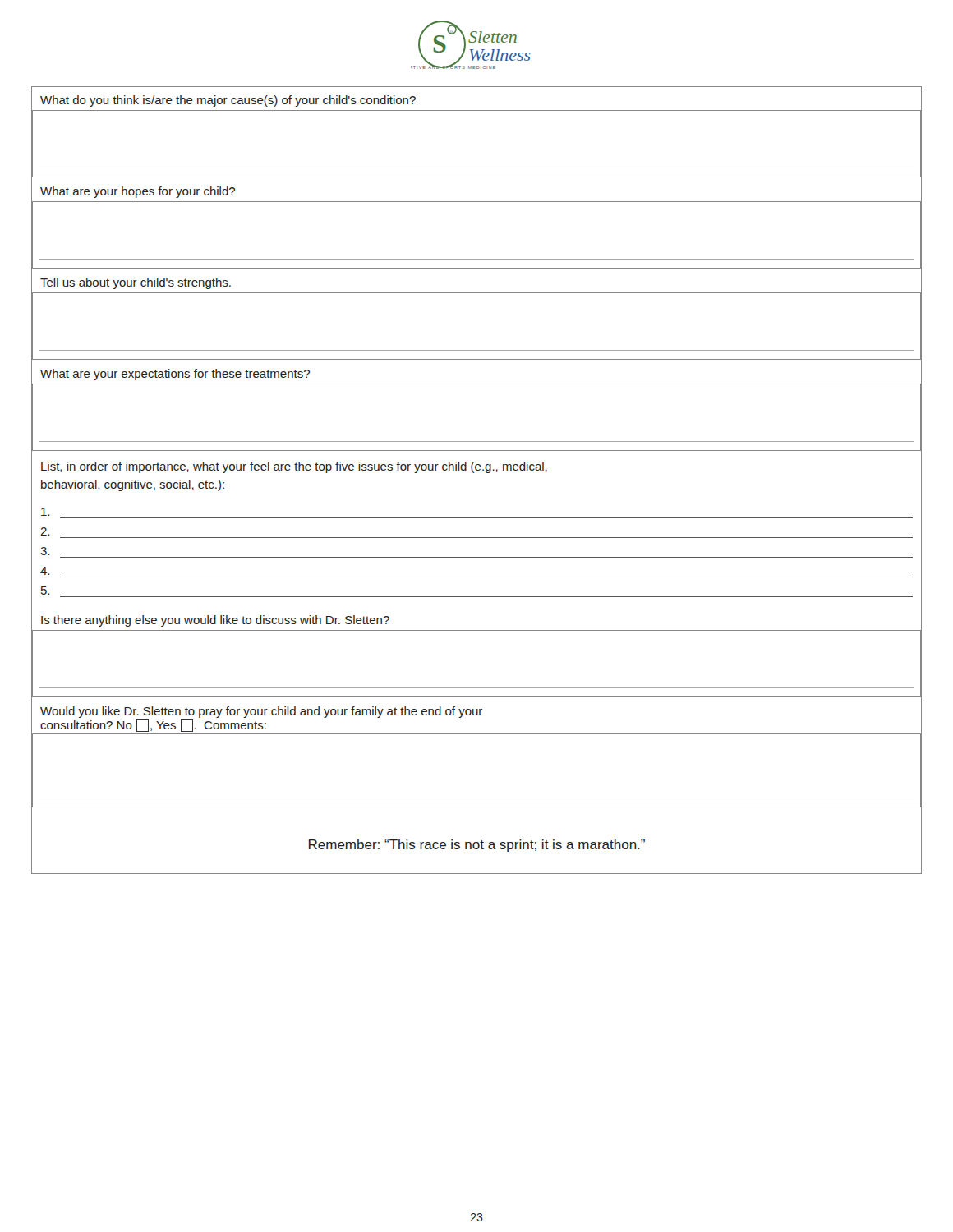Click a logo
This screenshot has width=953, height=1232.
[476, 43]
